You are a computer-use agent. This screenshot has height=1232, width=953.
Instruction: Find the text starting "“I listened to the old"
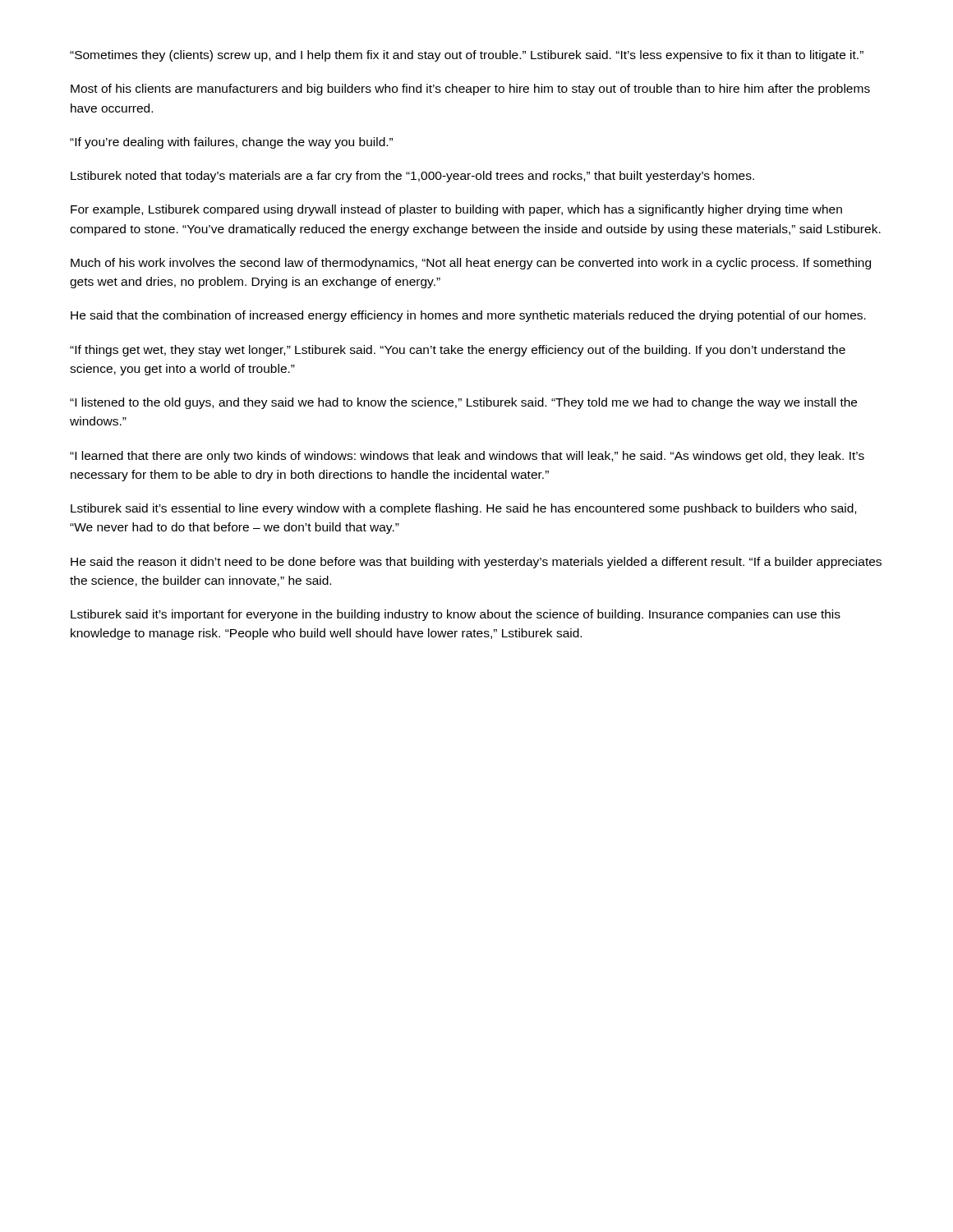[x=464, y=412]
